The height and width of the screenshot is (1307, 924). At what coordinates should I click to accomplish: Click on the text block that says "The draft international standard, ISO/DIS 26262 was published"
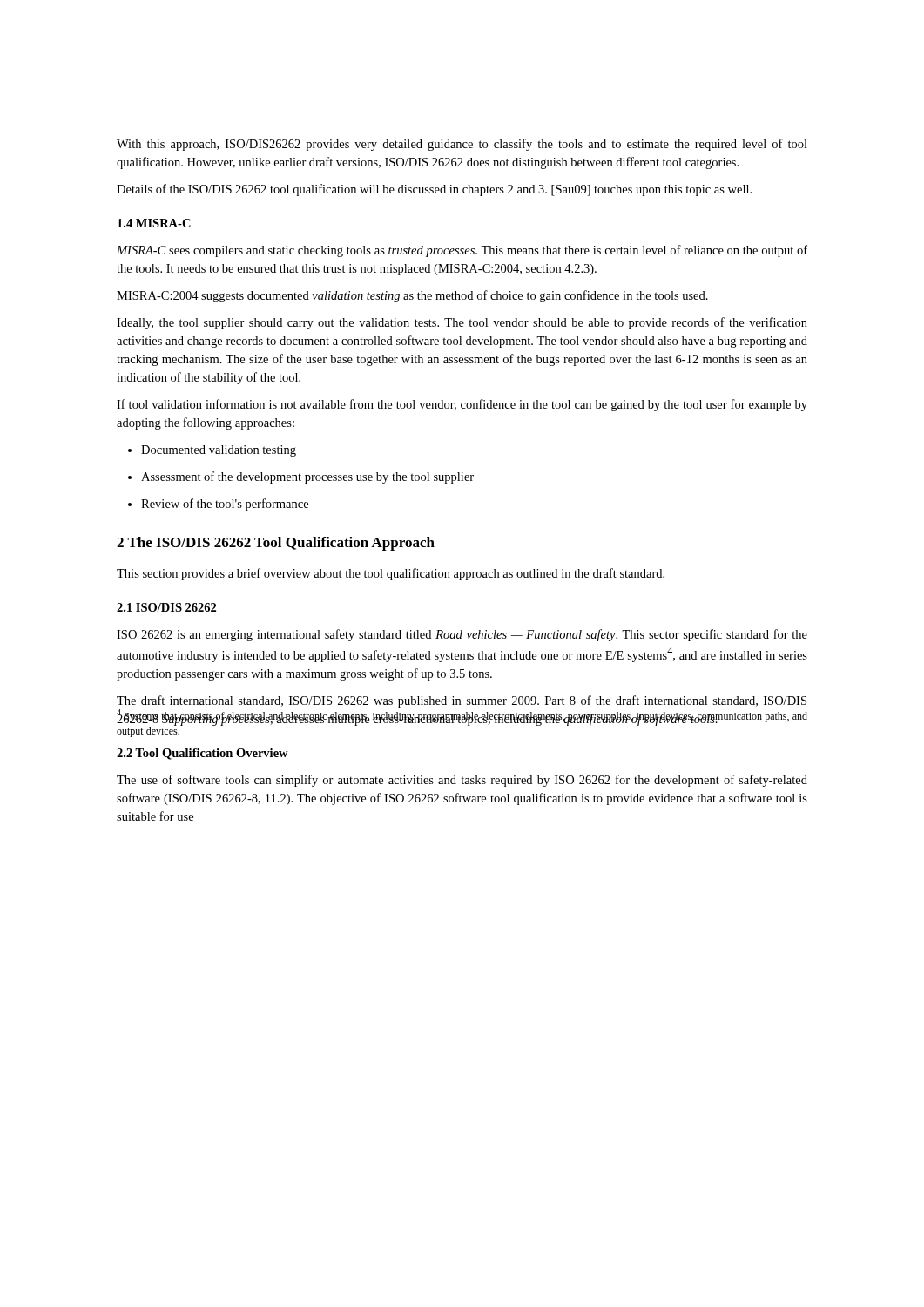(462, 710)
